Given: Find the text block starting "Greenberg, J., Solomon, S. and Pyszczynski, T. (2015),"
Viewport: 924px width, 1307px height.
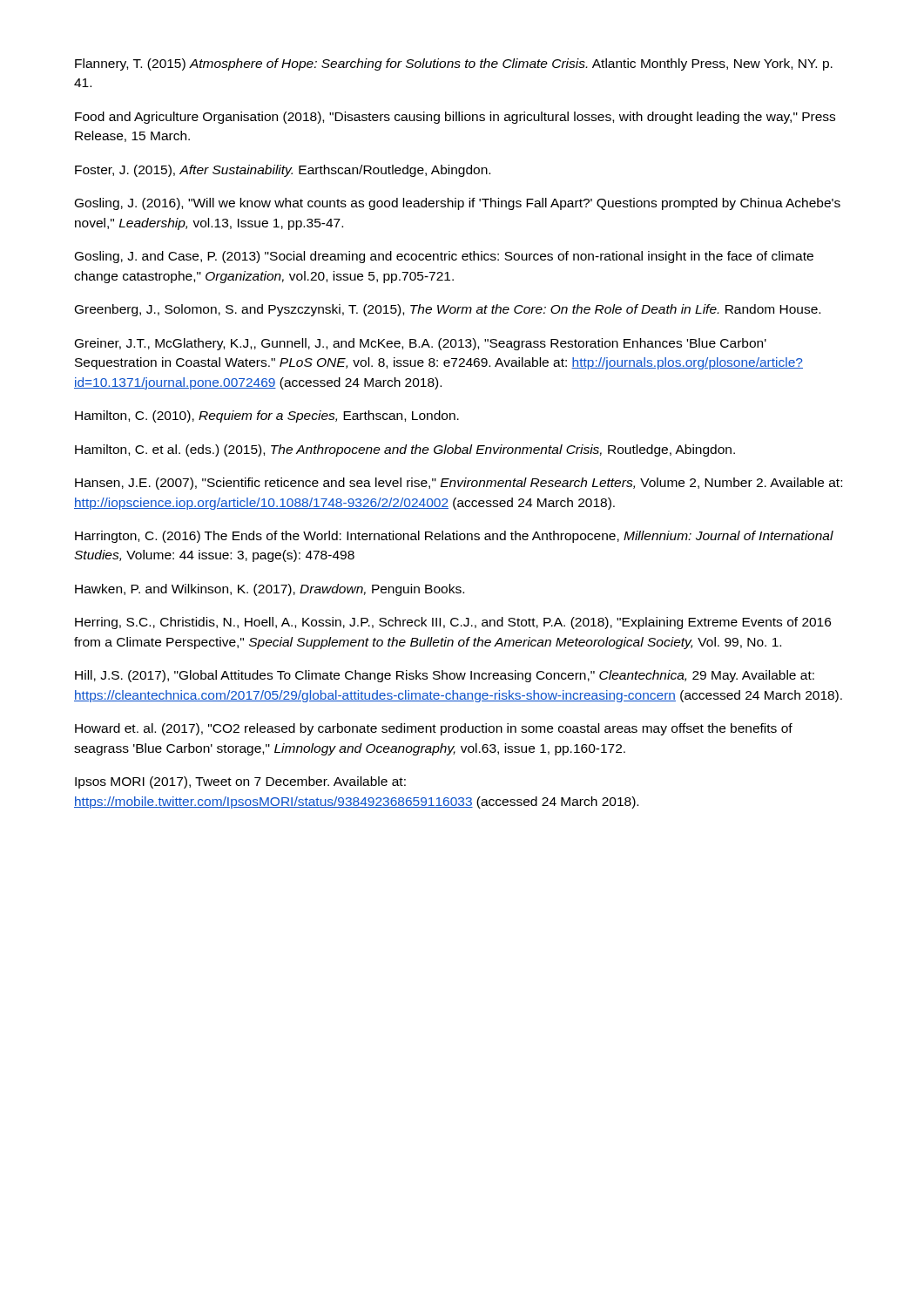Looking at the screenshot, I should pyautogui.click(x=448, y=309).
